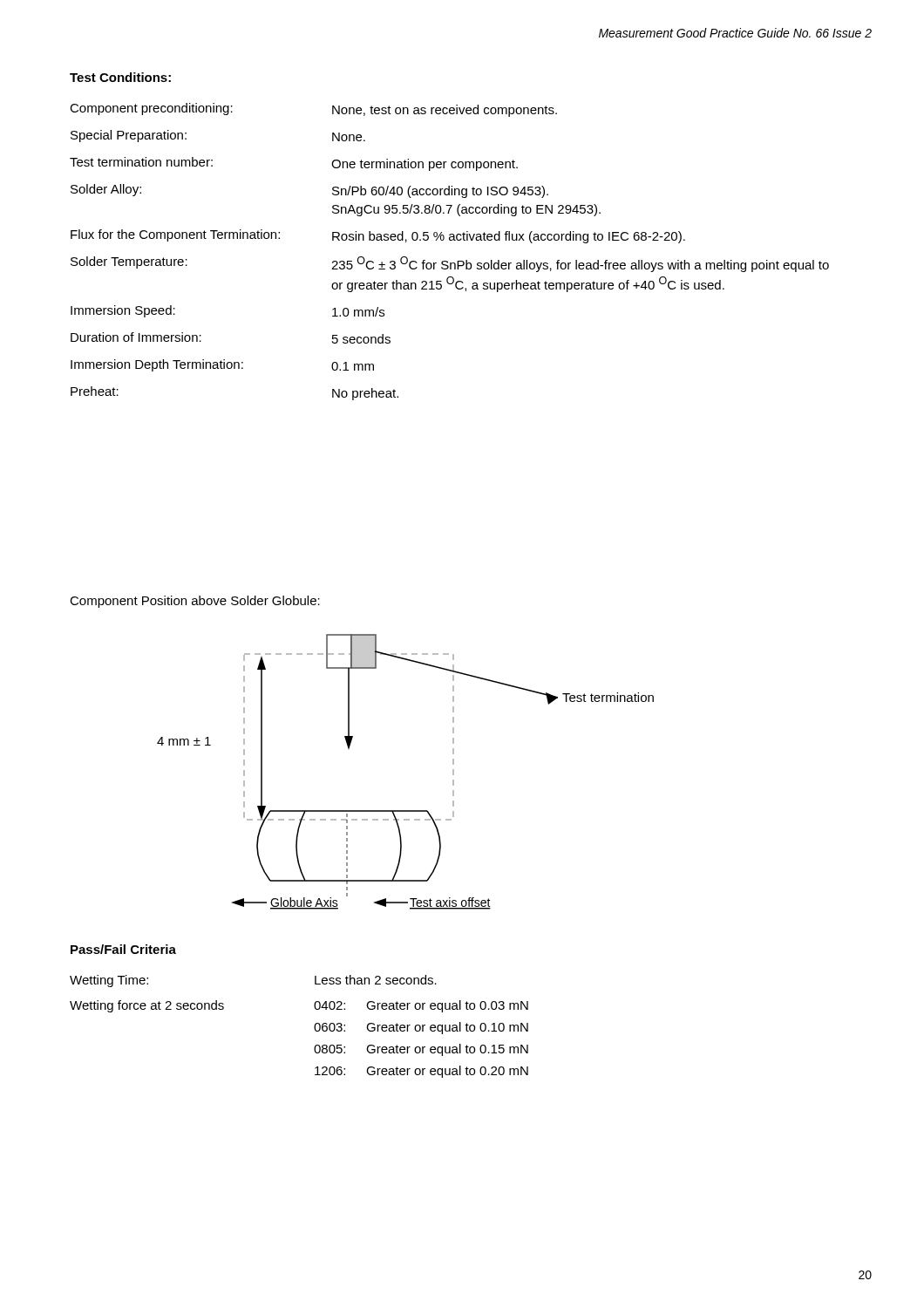Locate the text block that says "Component Position above Solder"
The image size is (924, 1308).
click(x=195, y=600)
